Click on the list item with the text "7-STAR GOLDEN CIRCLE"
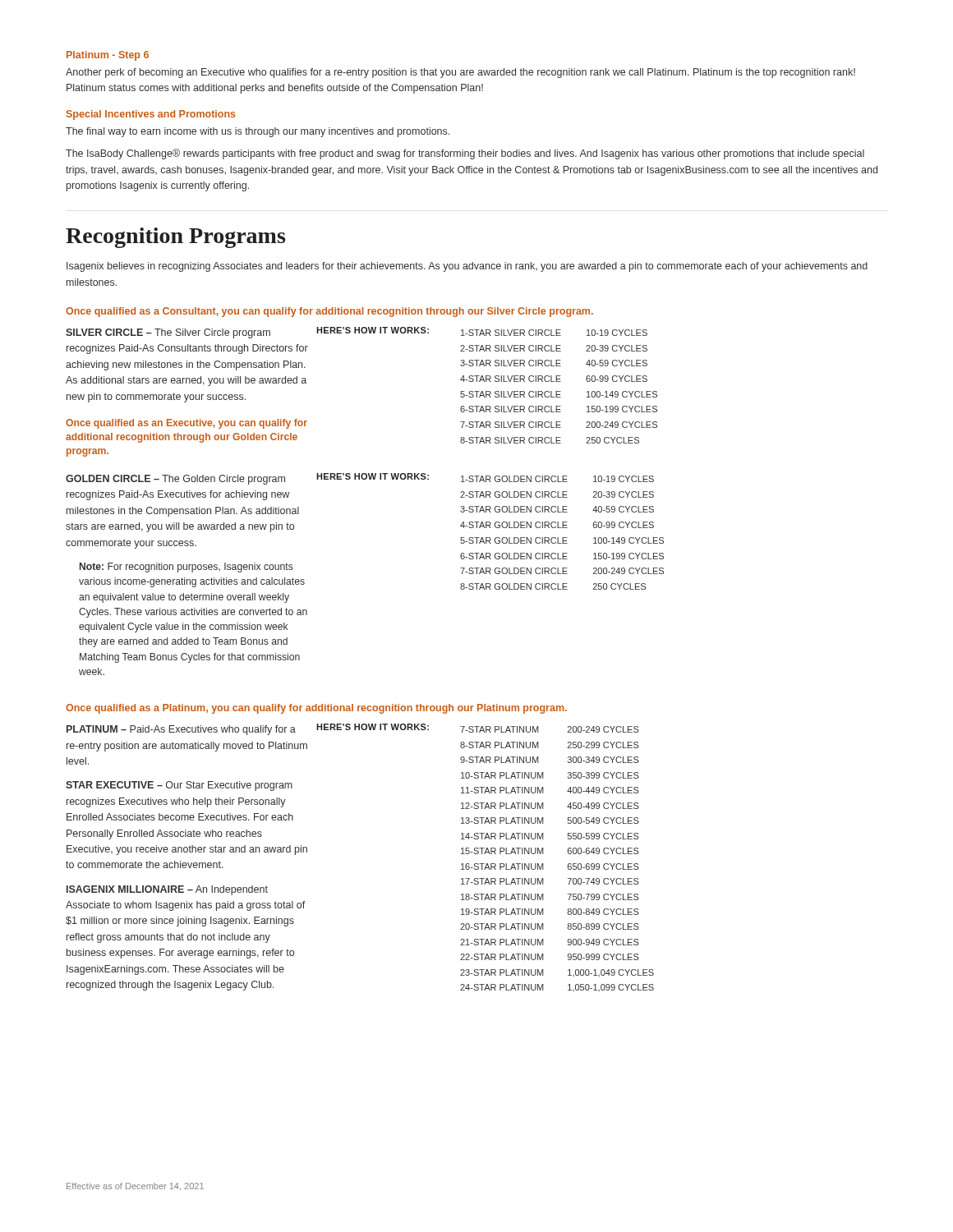The height and width of the screenshot is (1232, 953). (x=514, y=571)
